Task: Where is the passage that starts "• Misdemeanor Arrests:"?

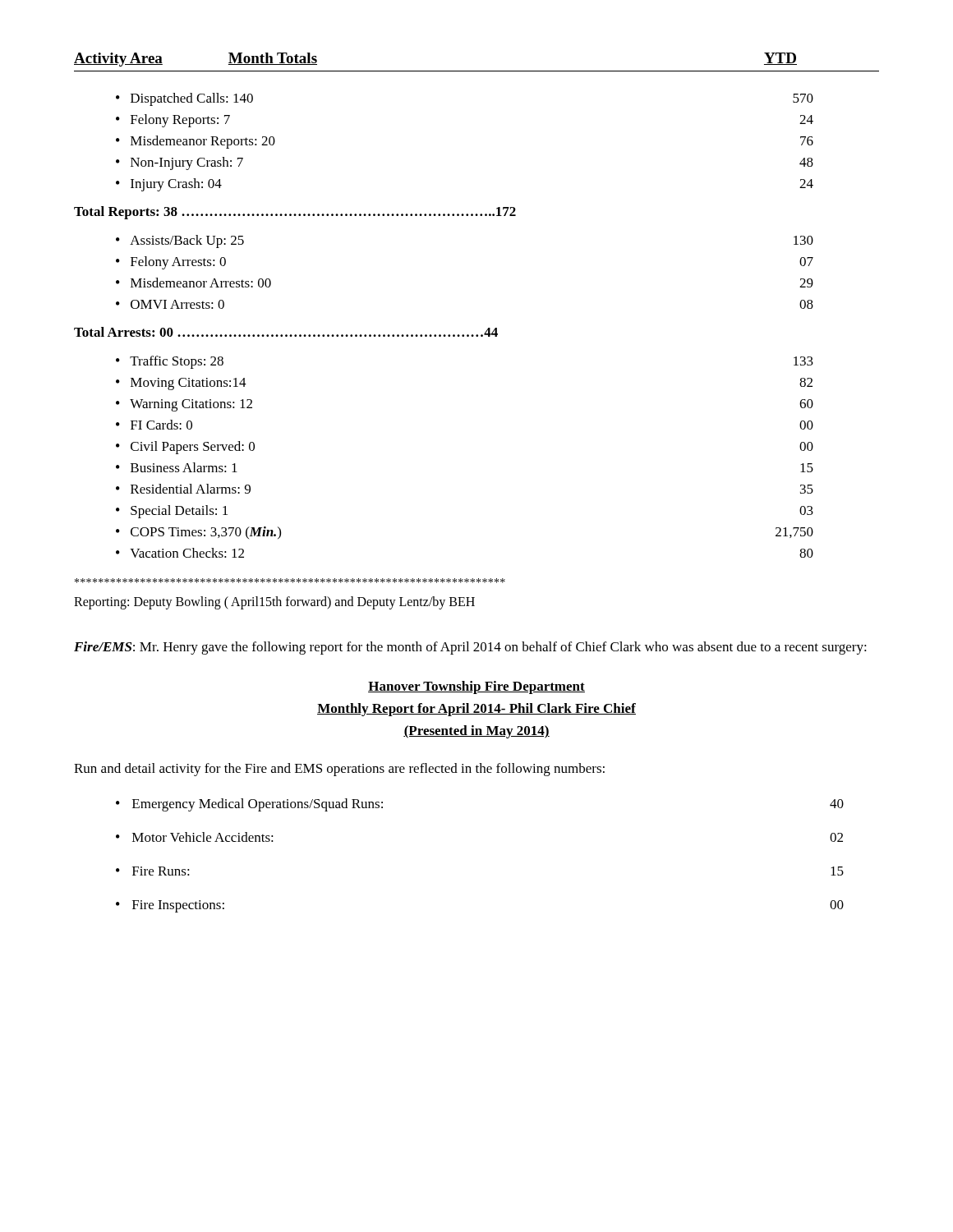Action: (x=201, y=282)
